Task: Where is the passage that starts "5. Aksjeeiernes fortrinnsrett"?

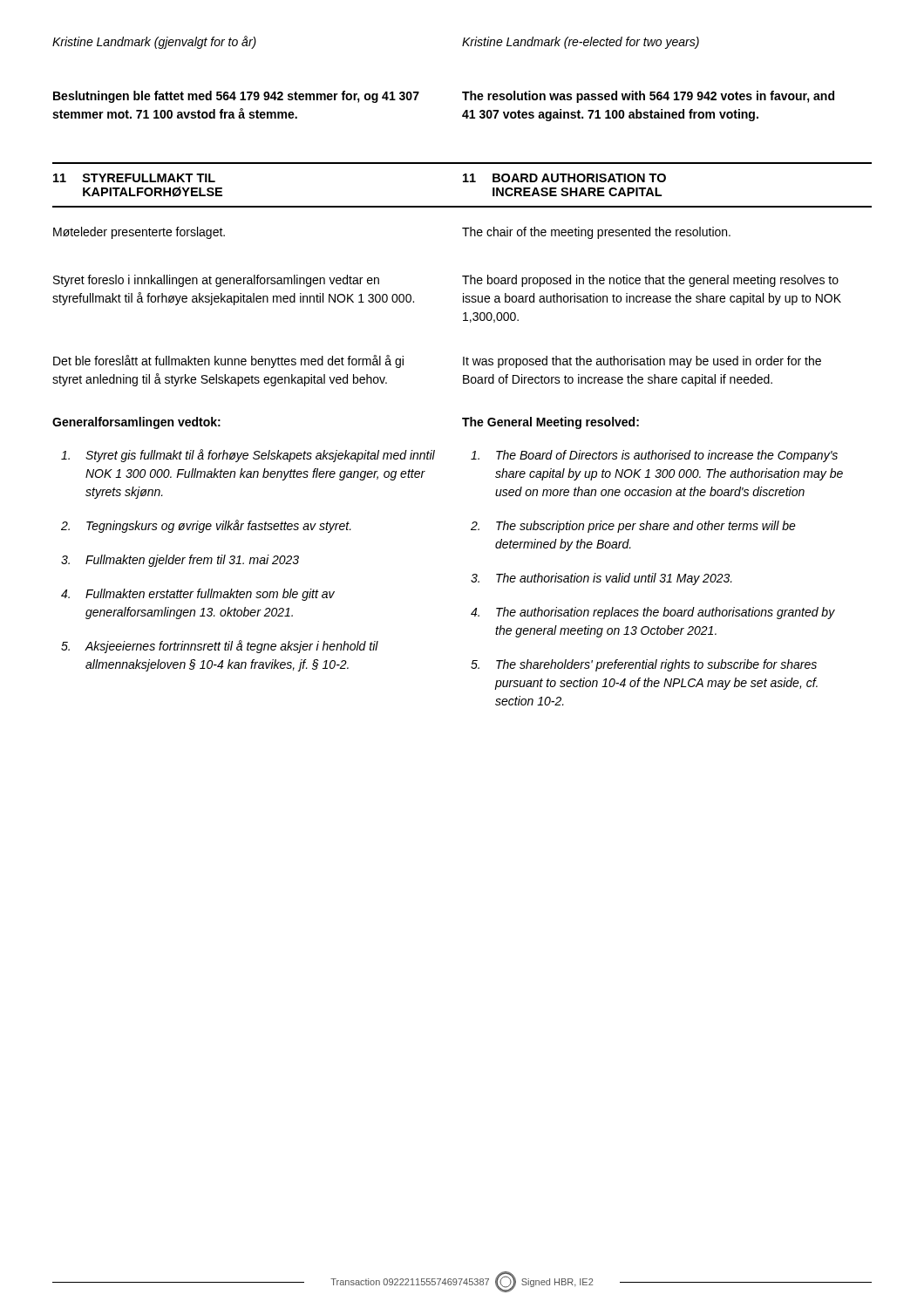Action: click(x=248, y=656)
